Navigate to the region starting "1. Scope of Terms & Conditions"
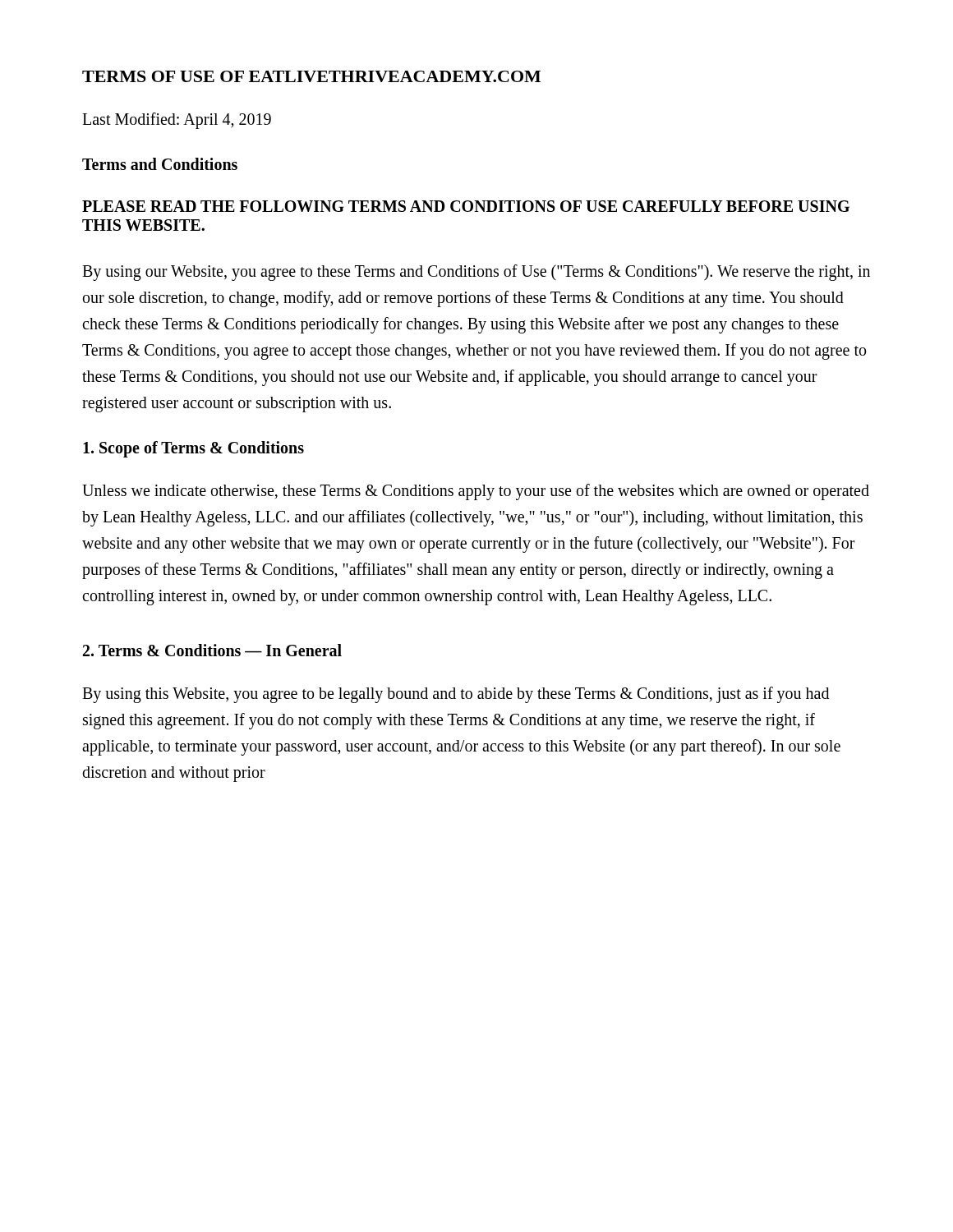Image resolution: width=953 pixels, height=1232 pixels. pos(193,448)
